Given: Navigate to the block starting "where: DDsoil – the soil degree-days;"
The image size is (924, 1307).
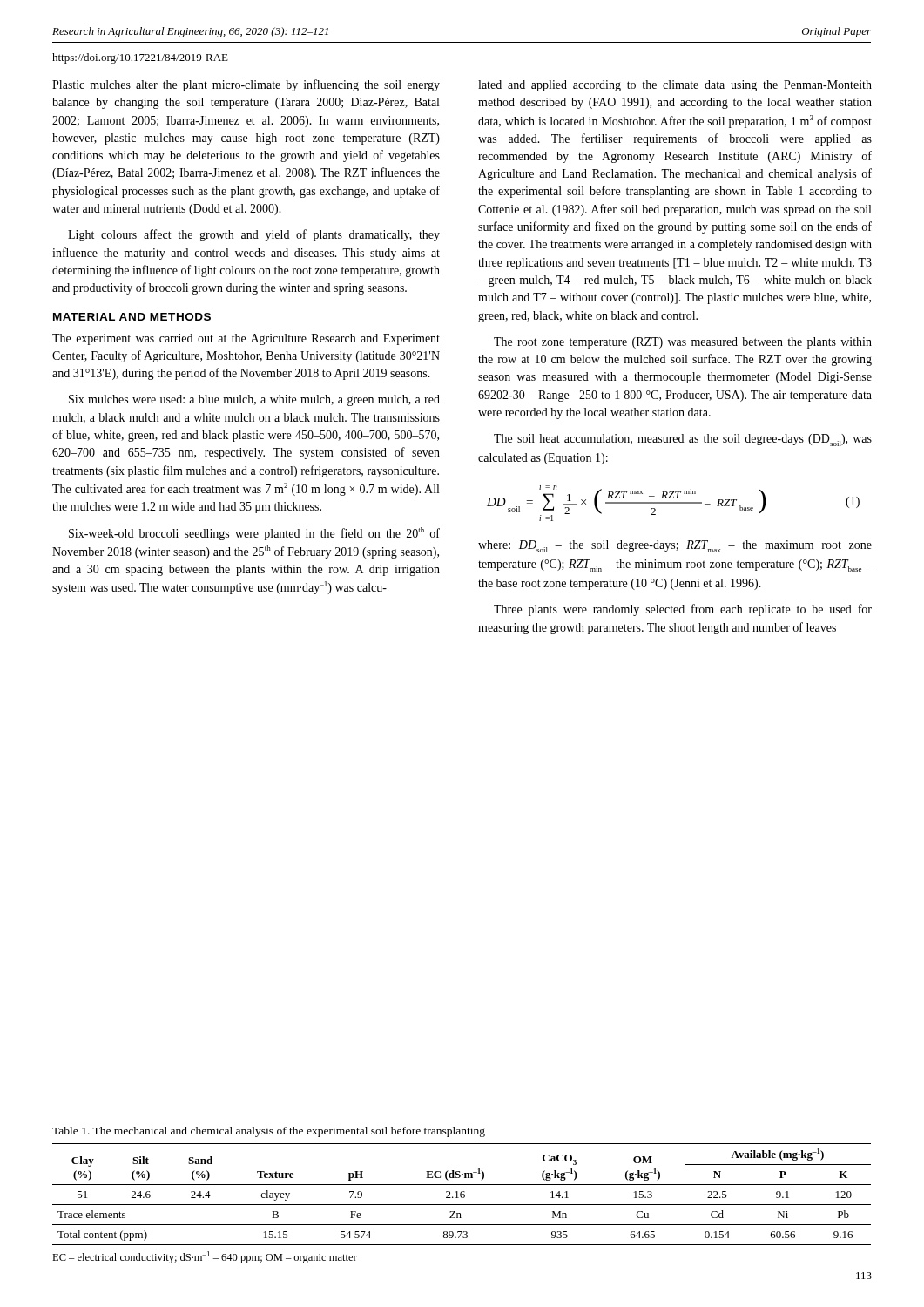Looking at the screenshot, I should click(675, 565).
